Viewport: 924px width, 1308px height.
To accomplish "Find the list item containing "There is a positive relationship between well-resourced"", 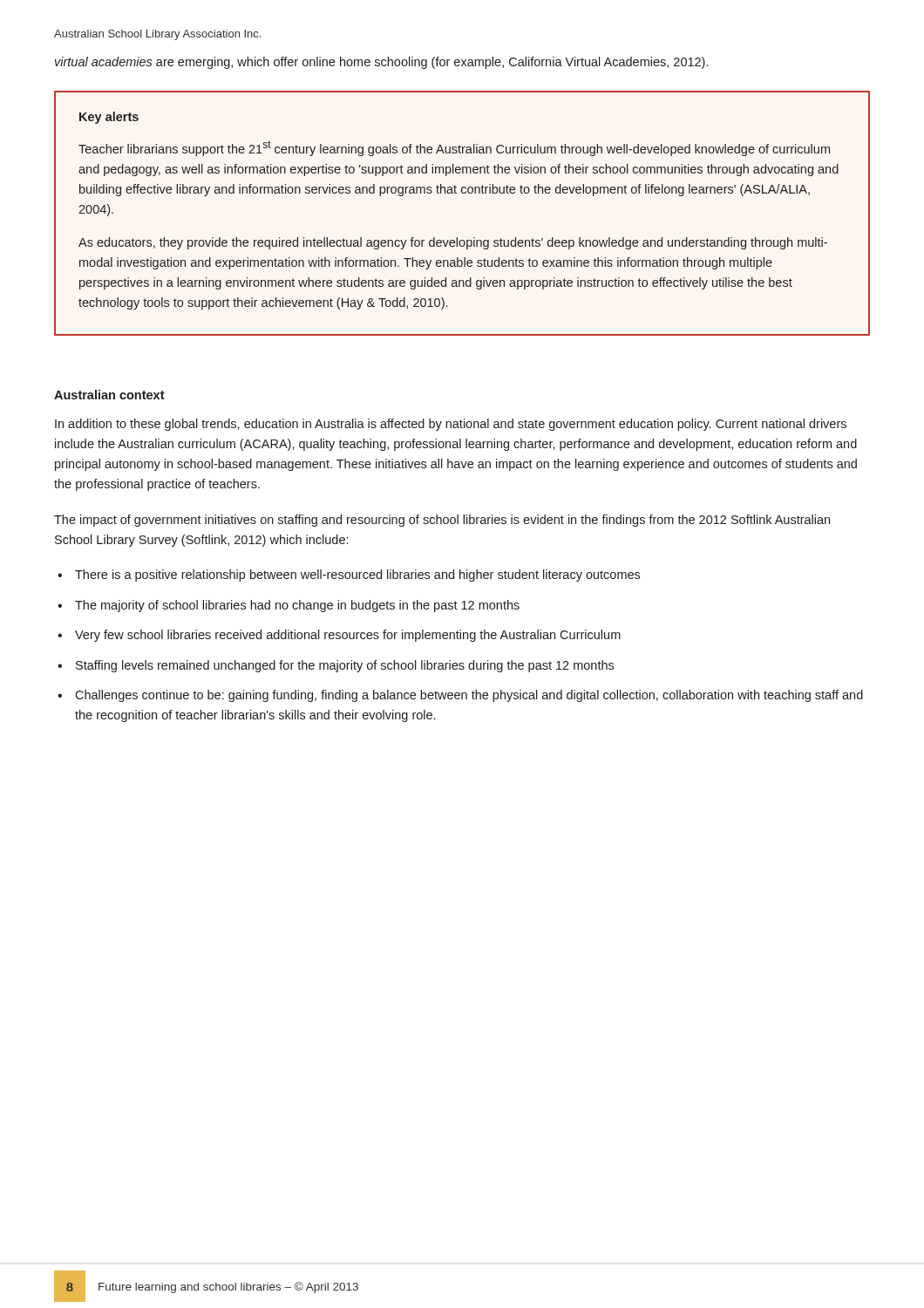I will click(358, 575).
